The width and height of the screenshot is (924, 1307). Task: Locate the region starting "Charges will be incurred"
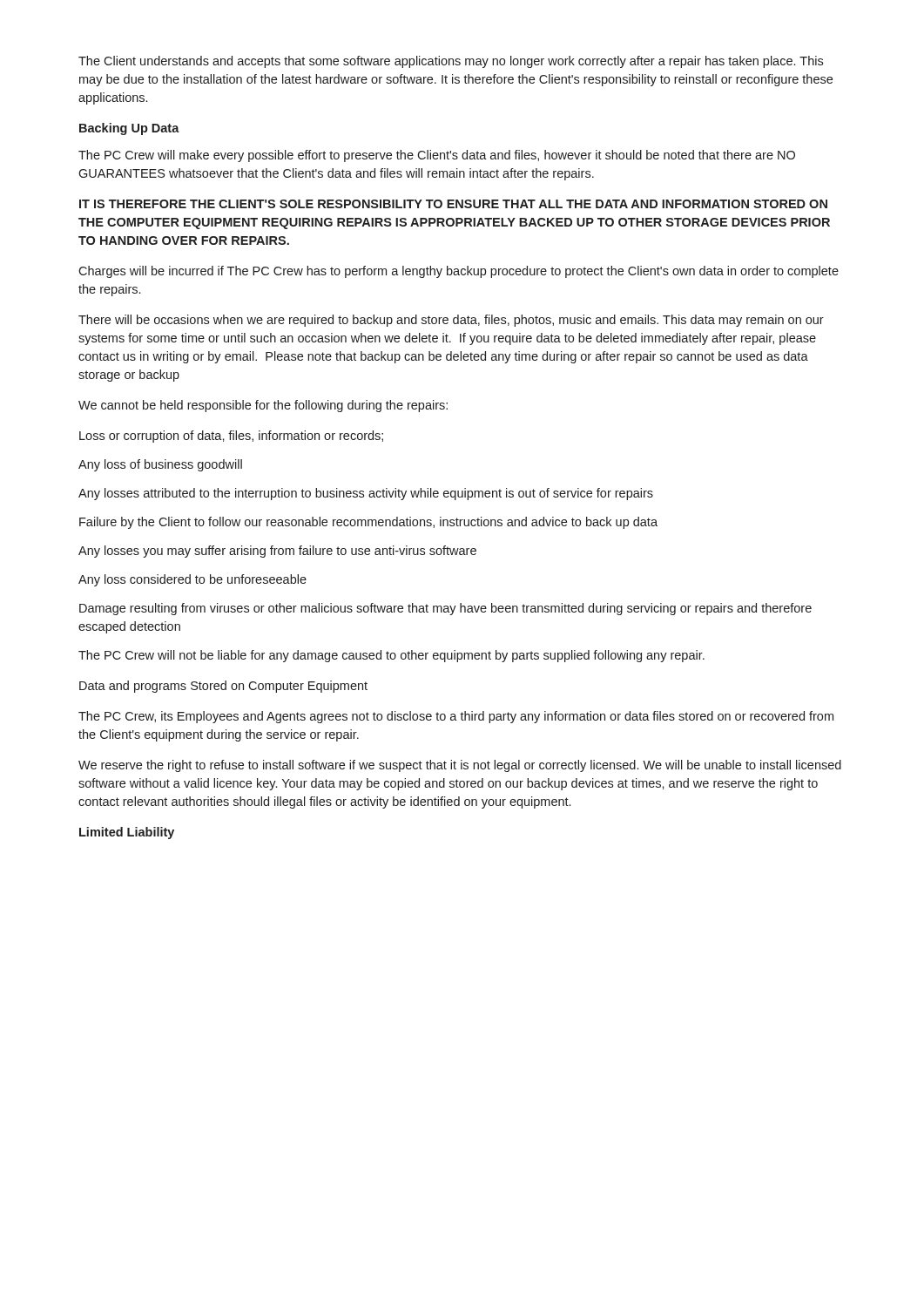(458, 280)
